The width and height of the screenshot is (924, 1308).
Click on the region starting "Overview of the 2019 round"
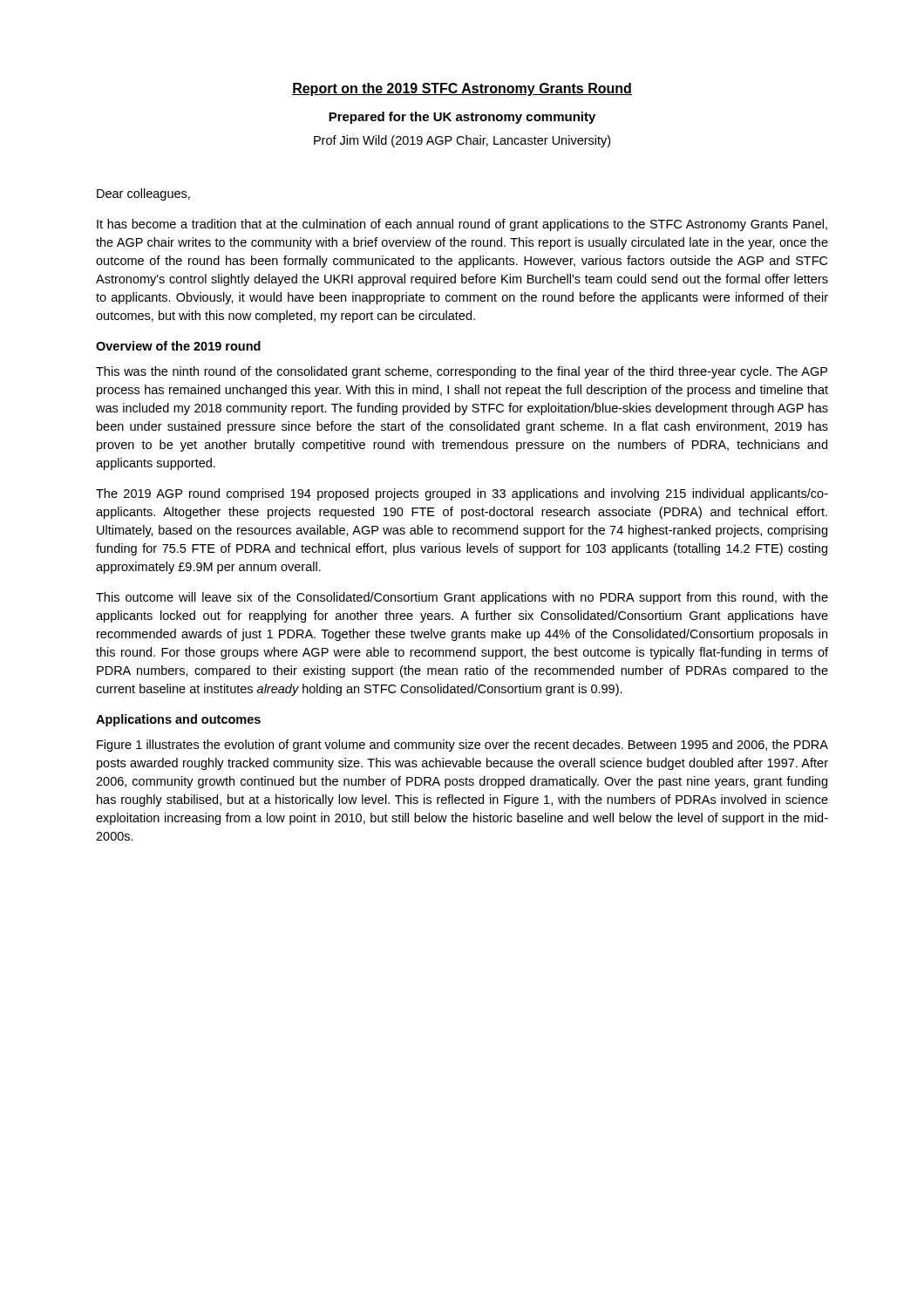pos(178,346)
